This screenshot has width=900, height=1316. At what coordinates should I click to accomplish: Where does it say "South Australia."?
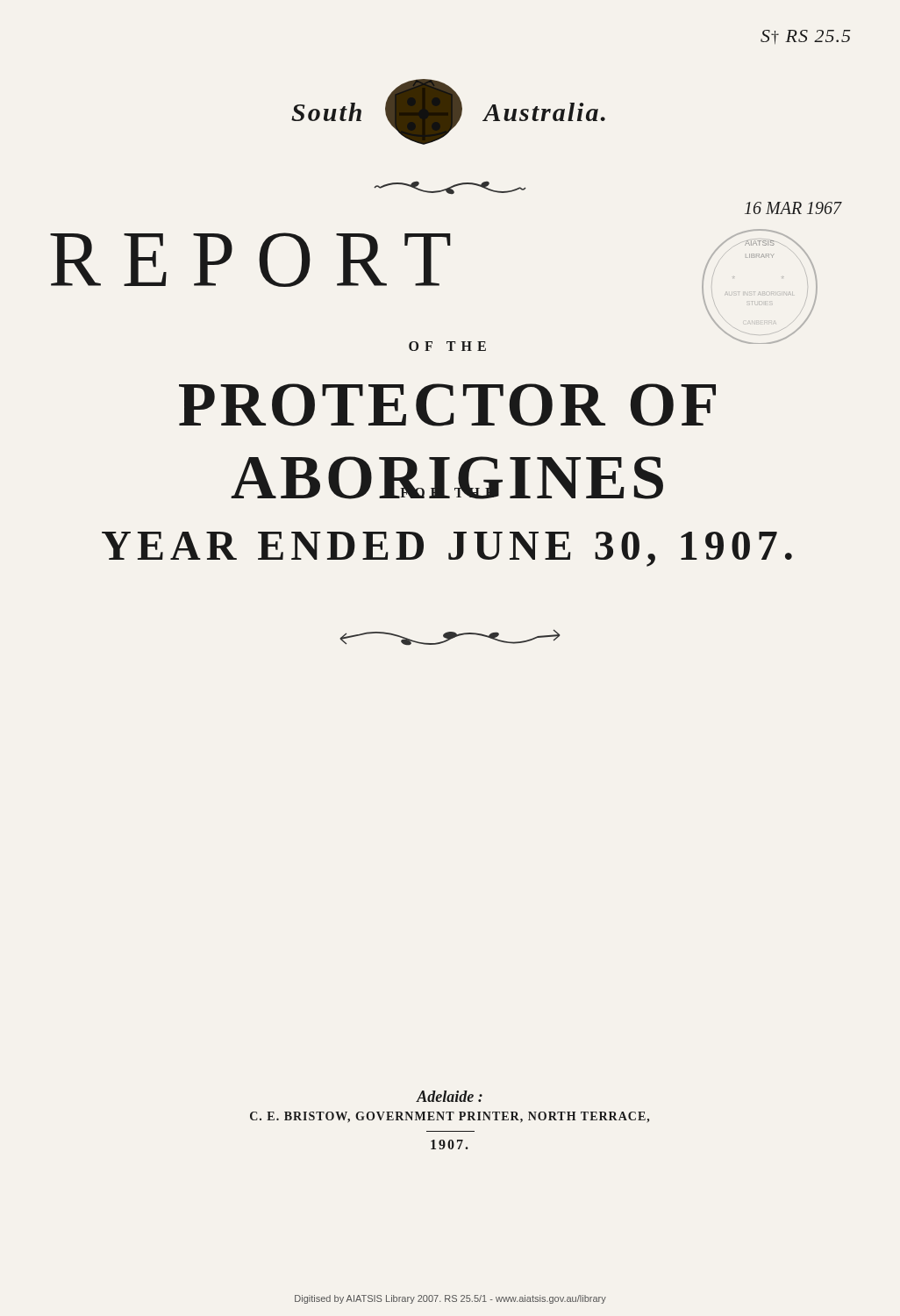tap(450, 112)
